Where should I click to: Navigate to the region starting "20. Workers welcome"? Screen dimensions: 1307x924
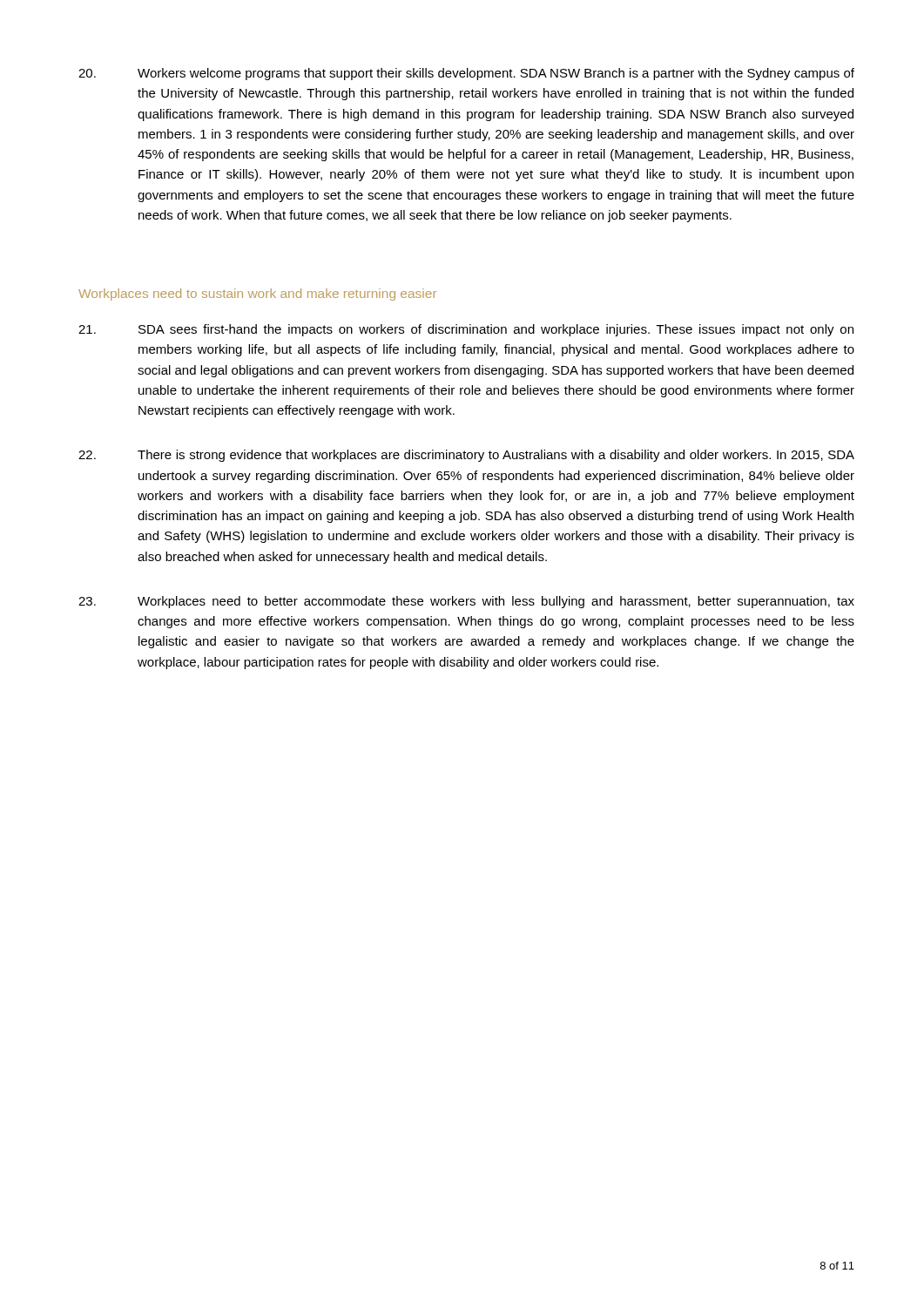coord(466,144)
